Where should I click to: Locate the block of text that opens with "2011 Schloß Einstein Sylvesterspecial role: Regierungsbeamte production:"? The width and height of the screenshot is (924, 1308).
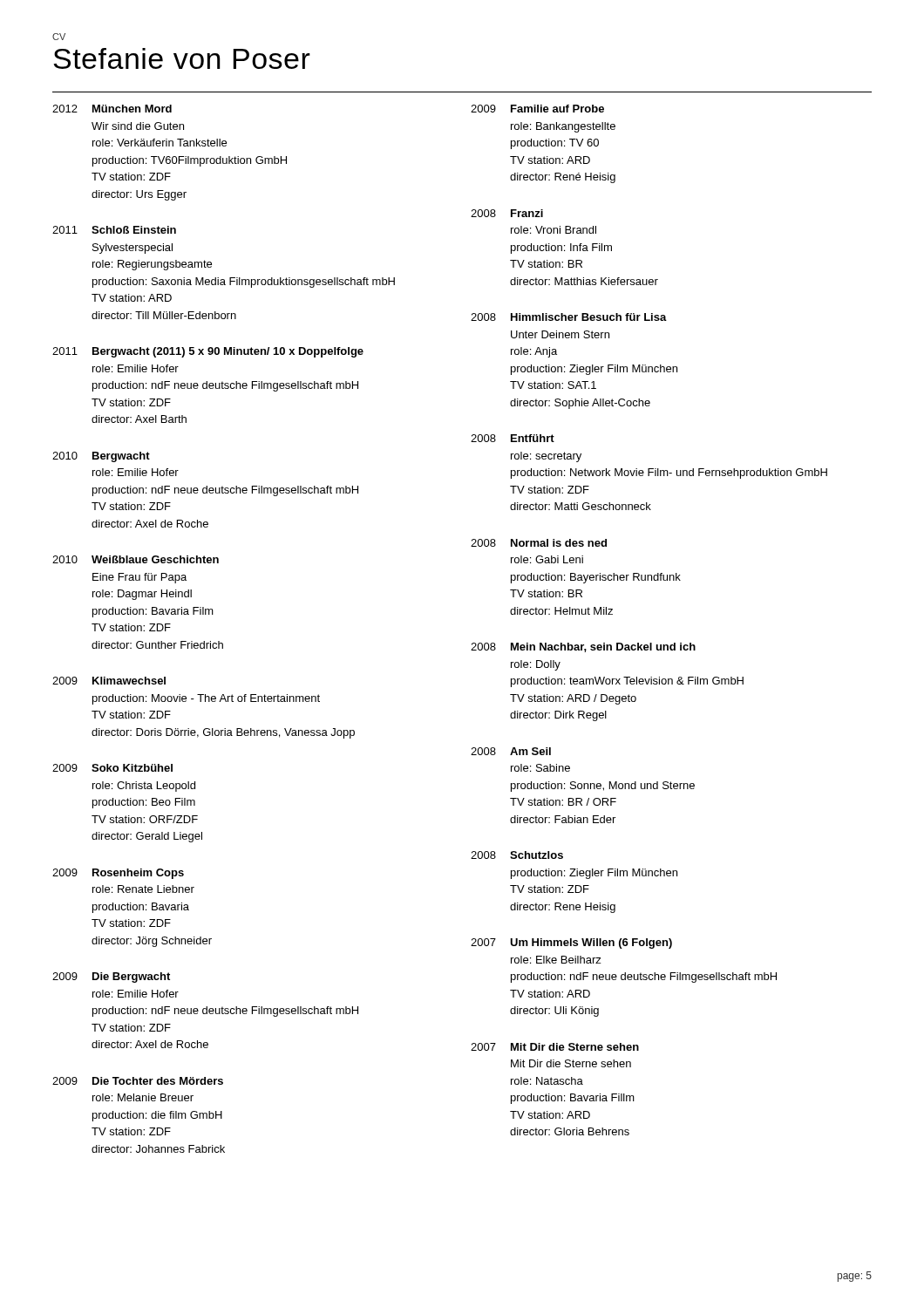(248, 272)
